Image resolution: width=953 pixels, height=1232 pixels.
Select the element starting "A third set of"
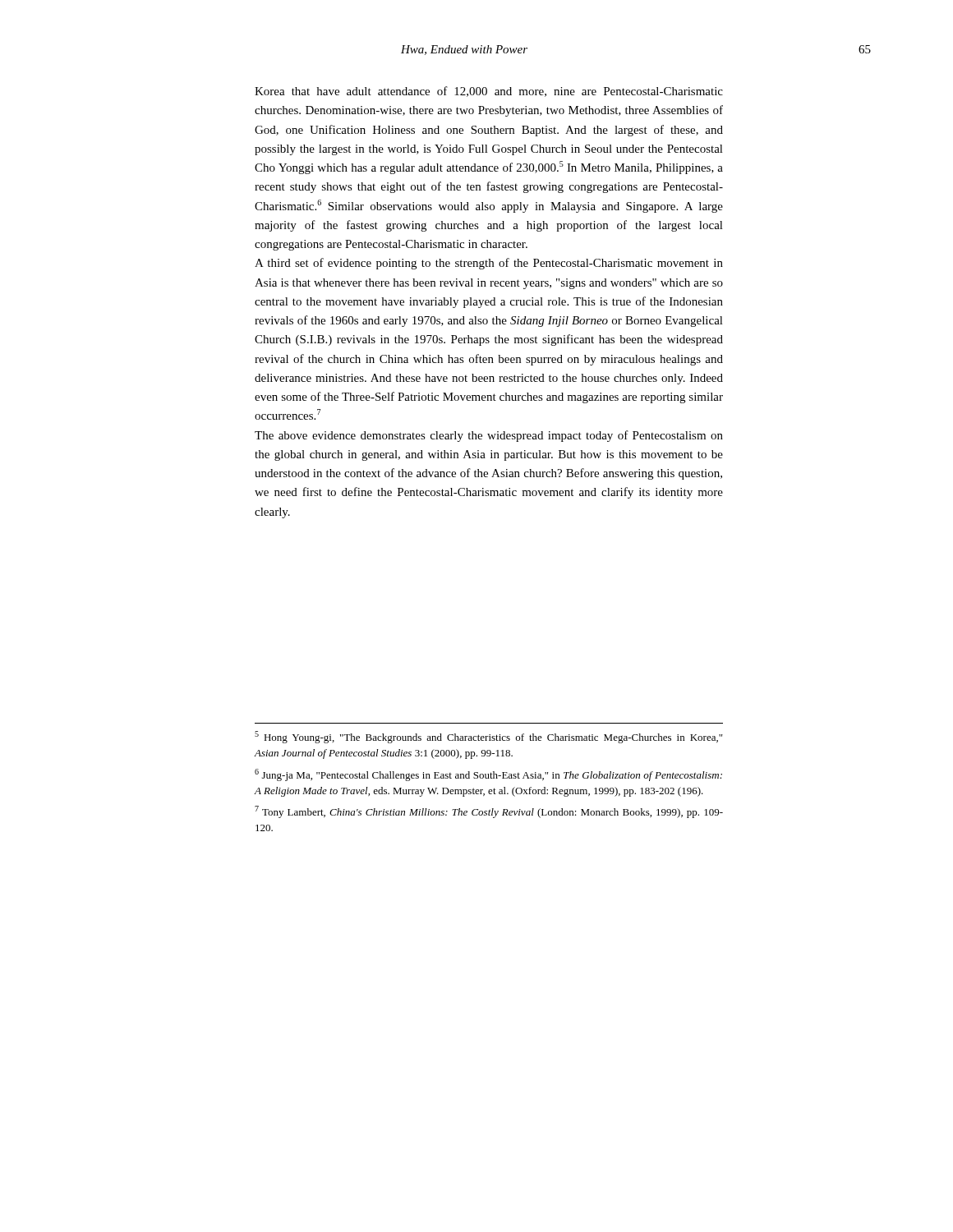click(x=489, y=340)
